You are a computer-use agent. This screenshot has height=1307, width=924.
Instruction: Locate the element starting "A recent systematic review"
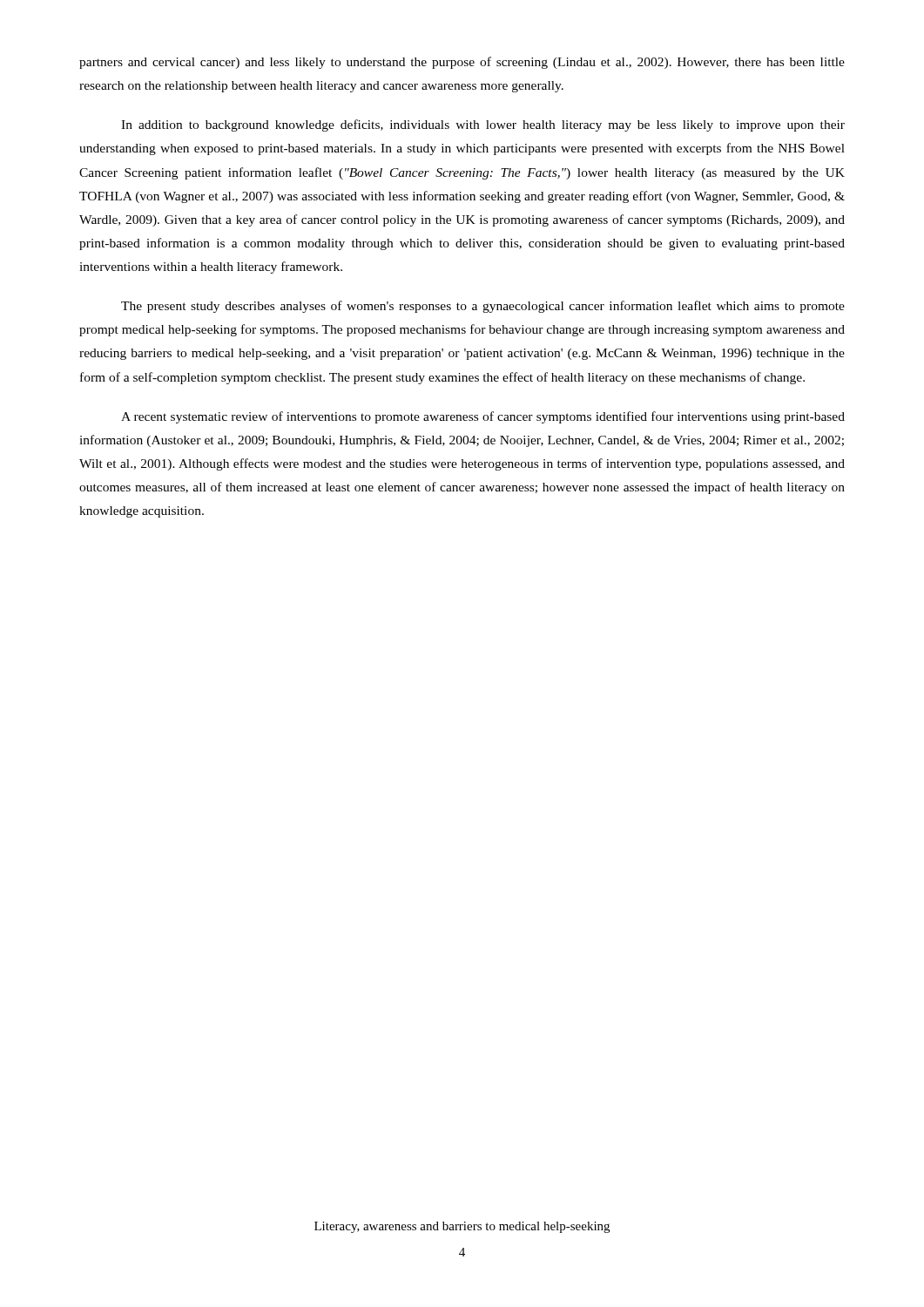pyautogui.click(x=462, y=463)
